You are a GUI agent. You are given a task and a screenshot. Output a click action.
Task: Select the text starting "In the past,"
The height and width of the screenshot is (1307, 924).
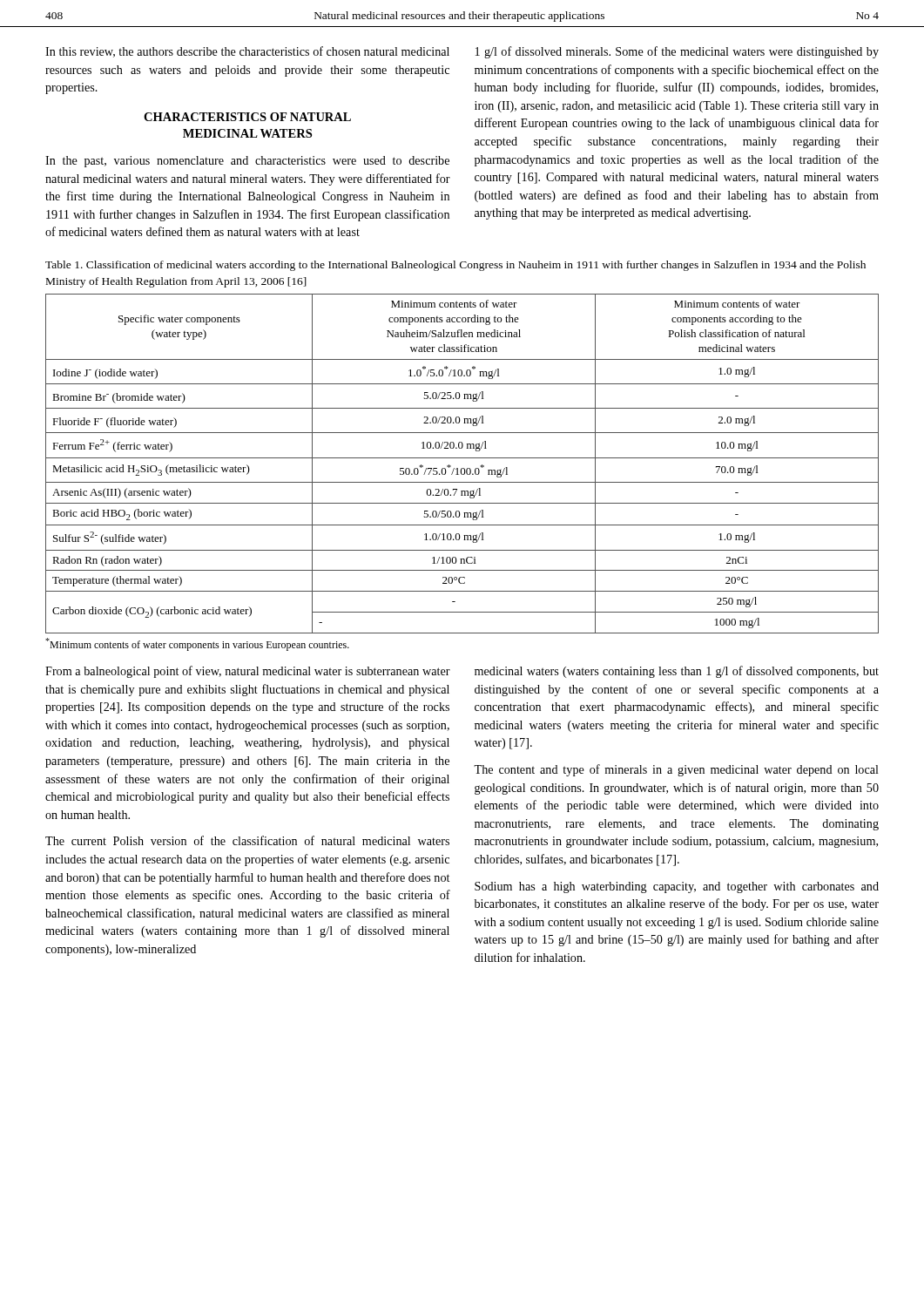coord(248,196)
